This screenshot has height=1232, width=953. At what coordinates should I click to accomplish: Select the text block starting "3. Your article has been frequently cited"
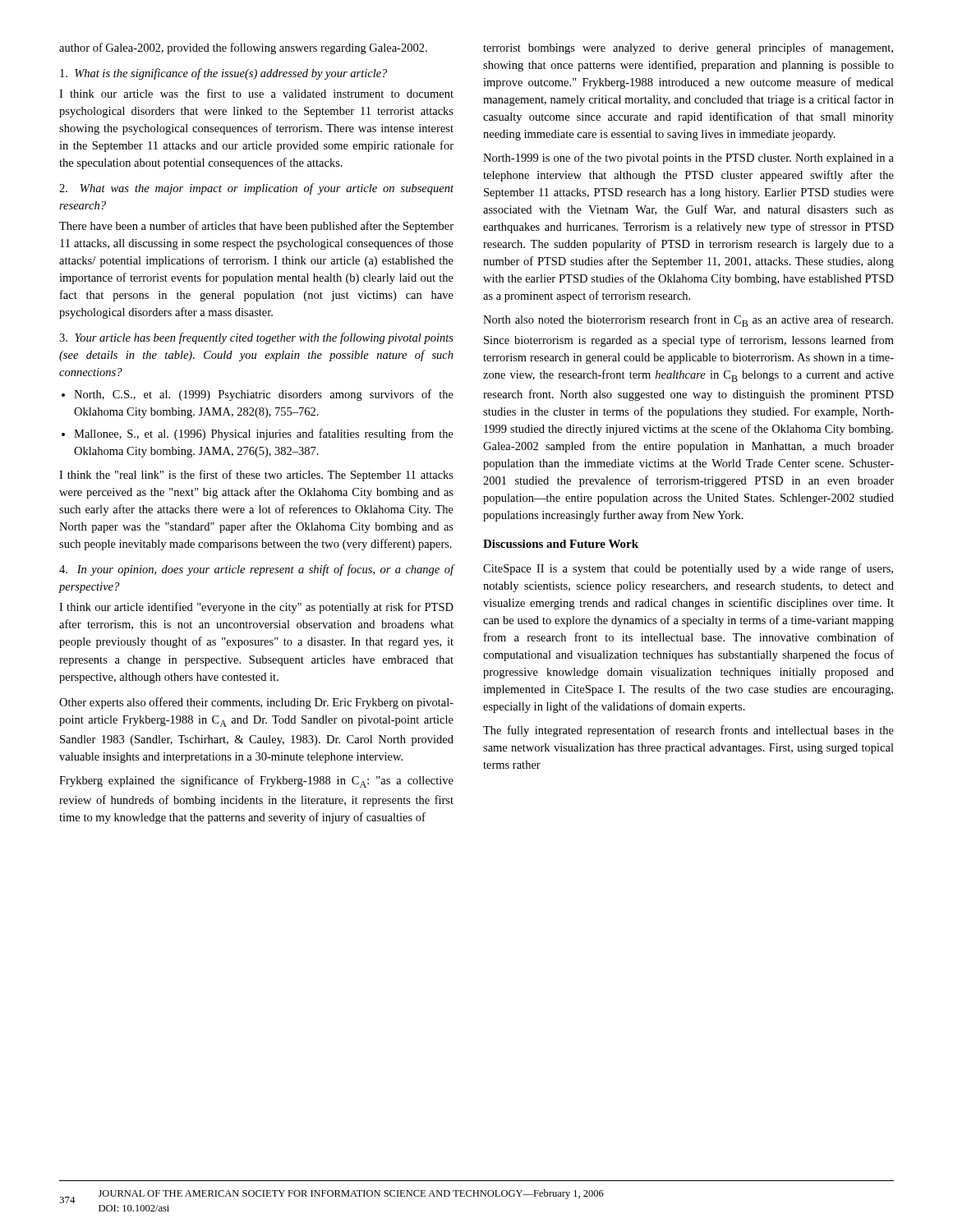pyautogui.click(x=256, y=441)
